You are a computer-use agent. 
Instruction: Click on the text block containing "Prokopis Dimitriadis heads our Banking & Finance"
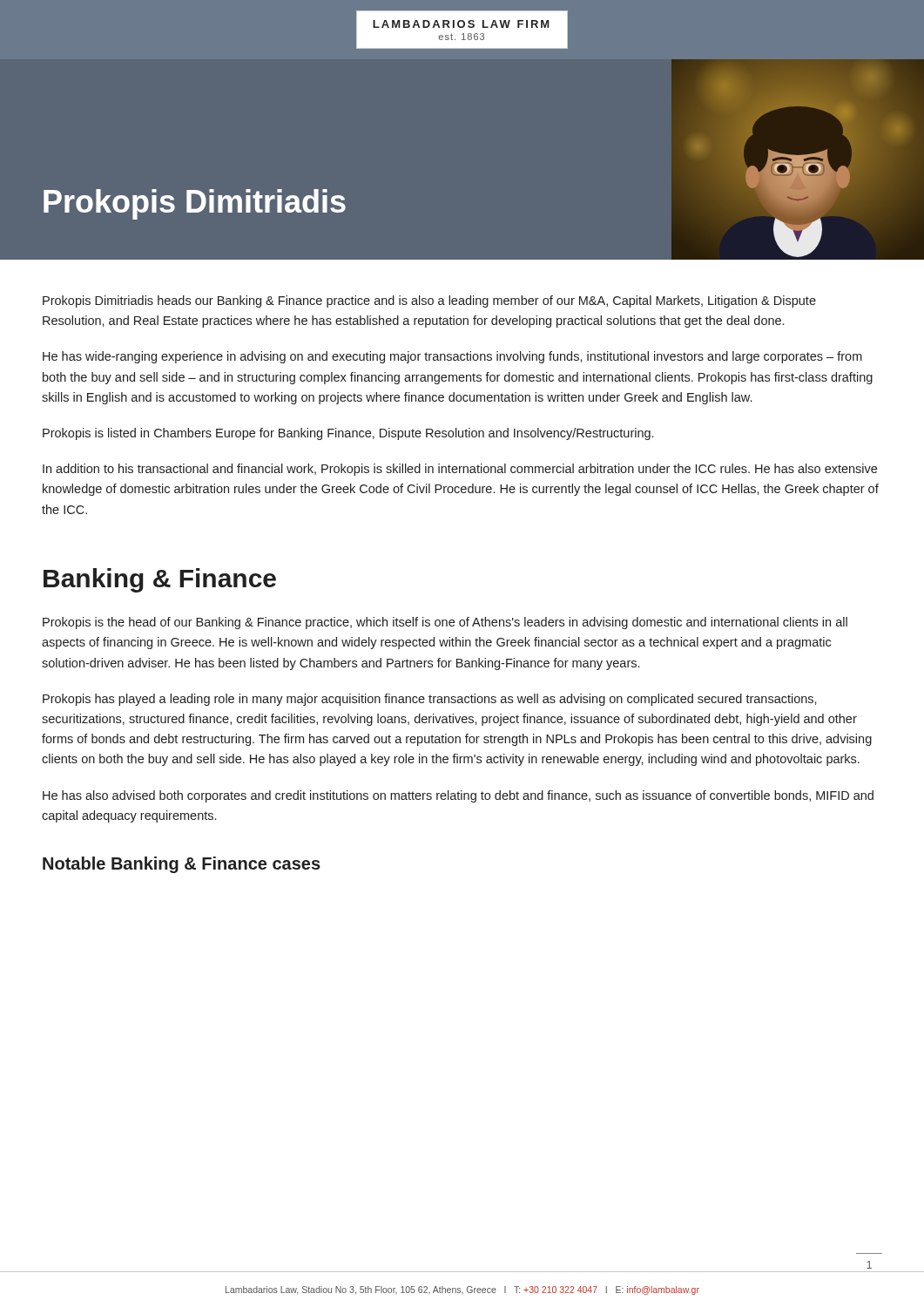click(429, 311)
